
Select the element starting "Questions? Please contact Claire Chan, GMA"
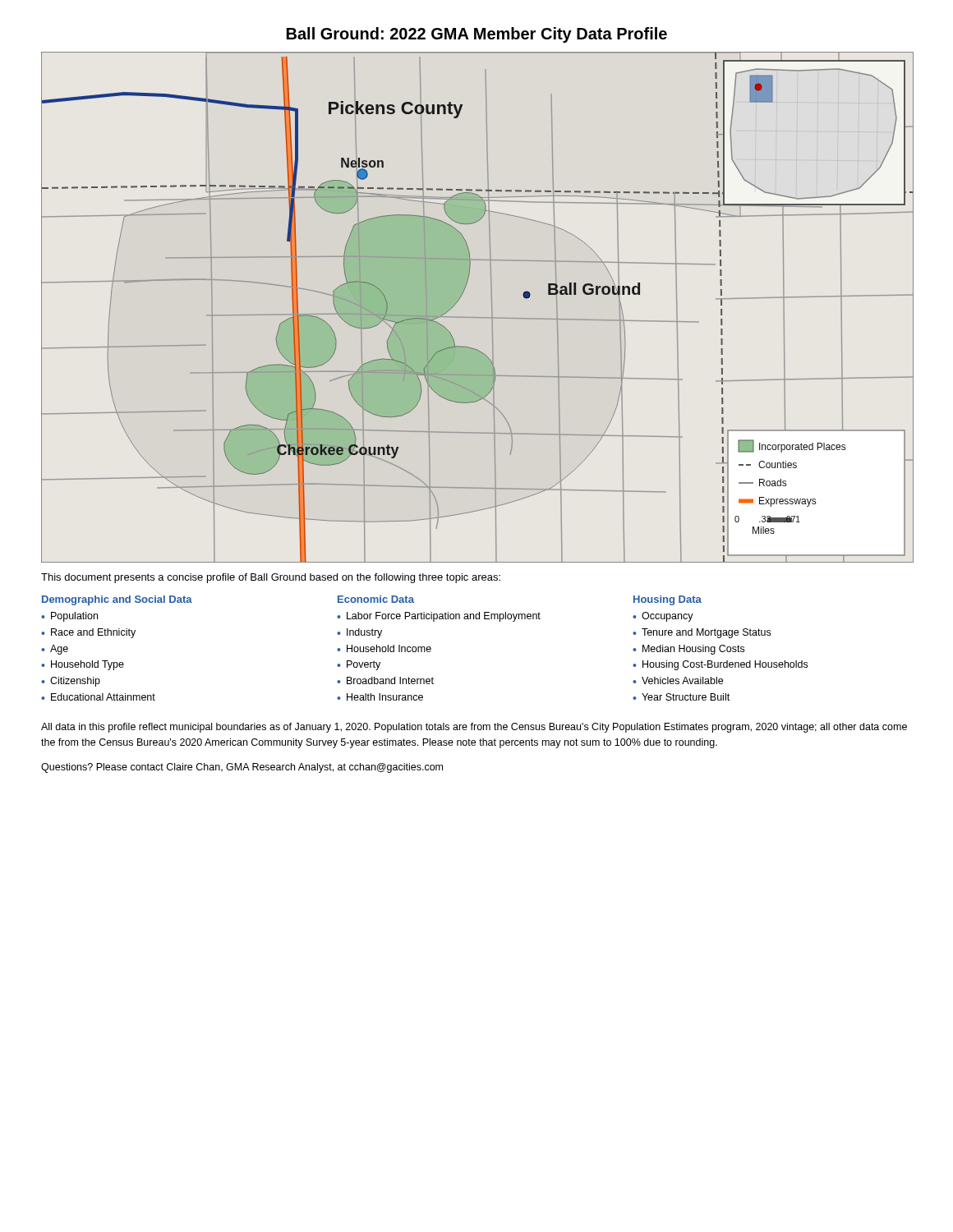(242, 767)
